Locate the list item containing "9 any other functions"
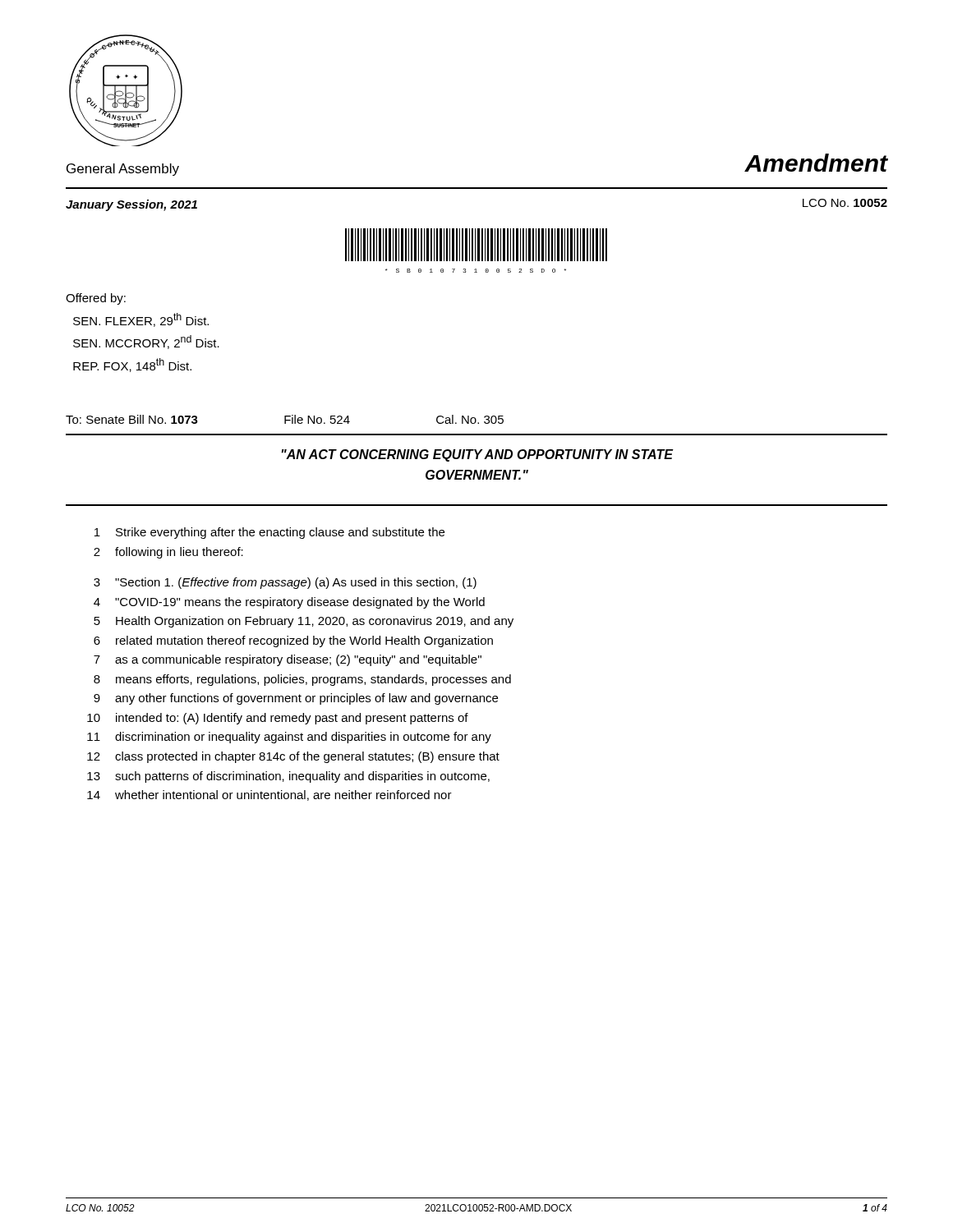 (476, 698)
